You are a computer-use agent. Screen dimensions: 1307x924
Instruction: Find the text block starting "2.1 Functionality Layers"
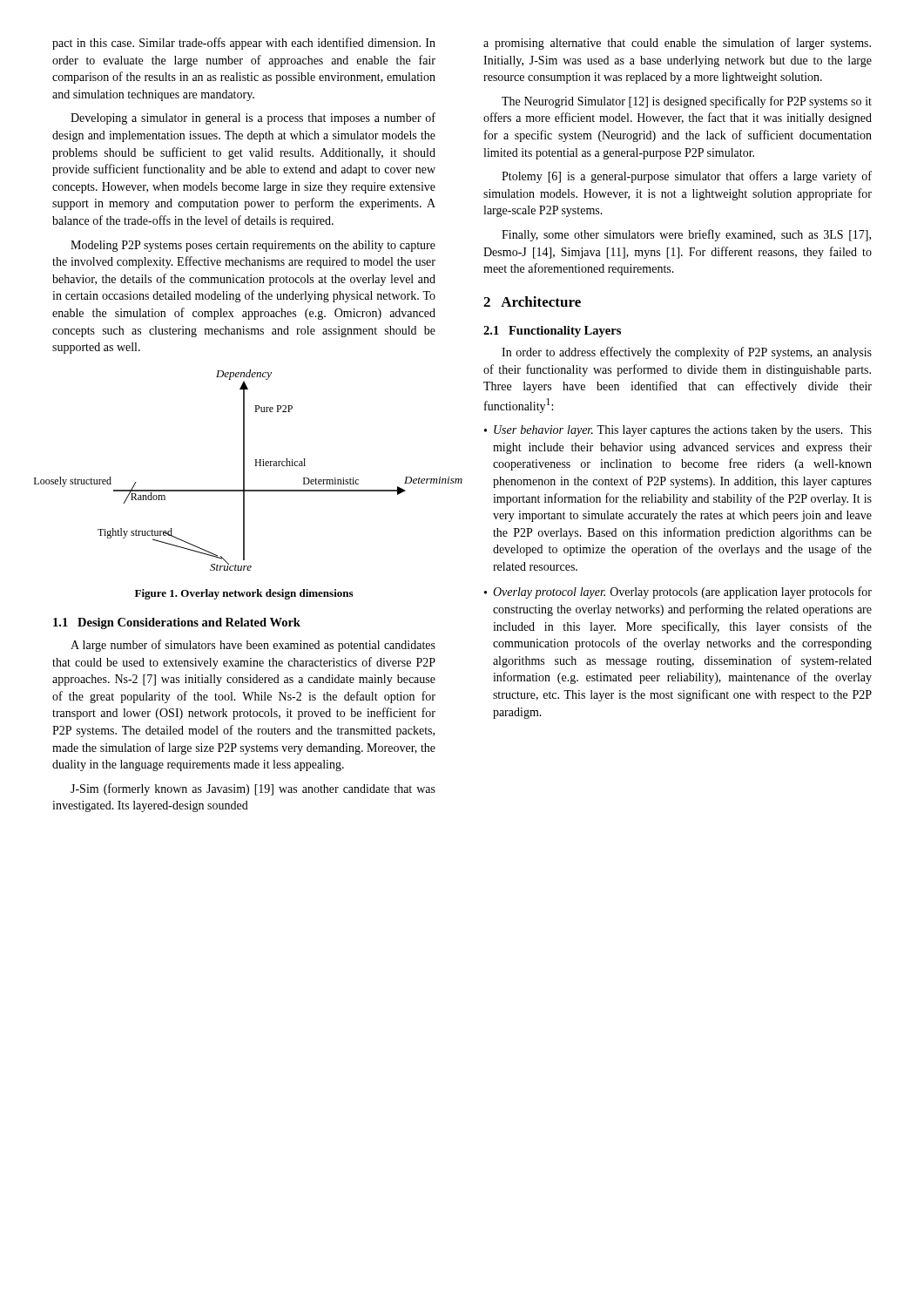click(552, 330)
